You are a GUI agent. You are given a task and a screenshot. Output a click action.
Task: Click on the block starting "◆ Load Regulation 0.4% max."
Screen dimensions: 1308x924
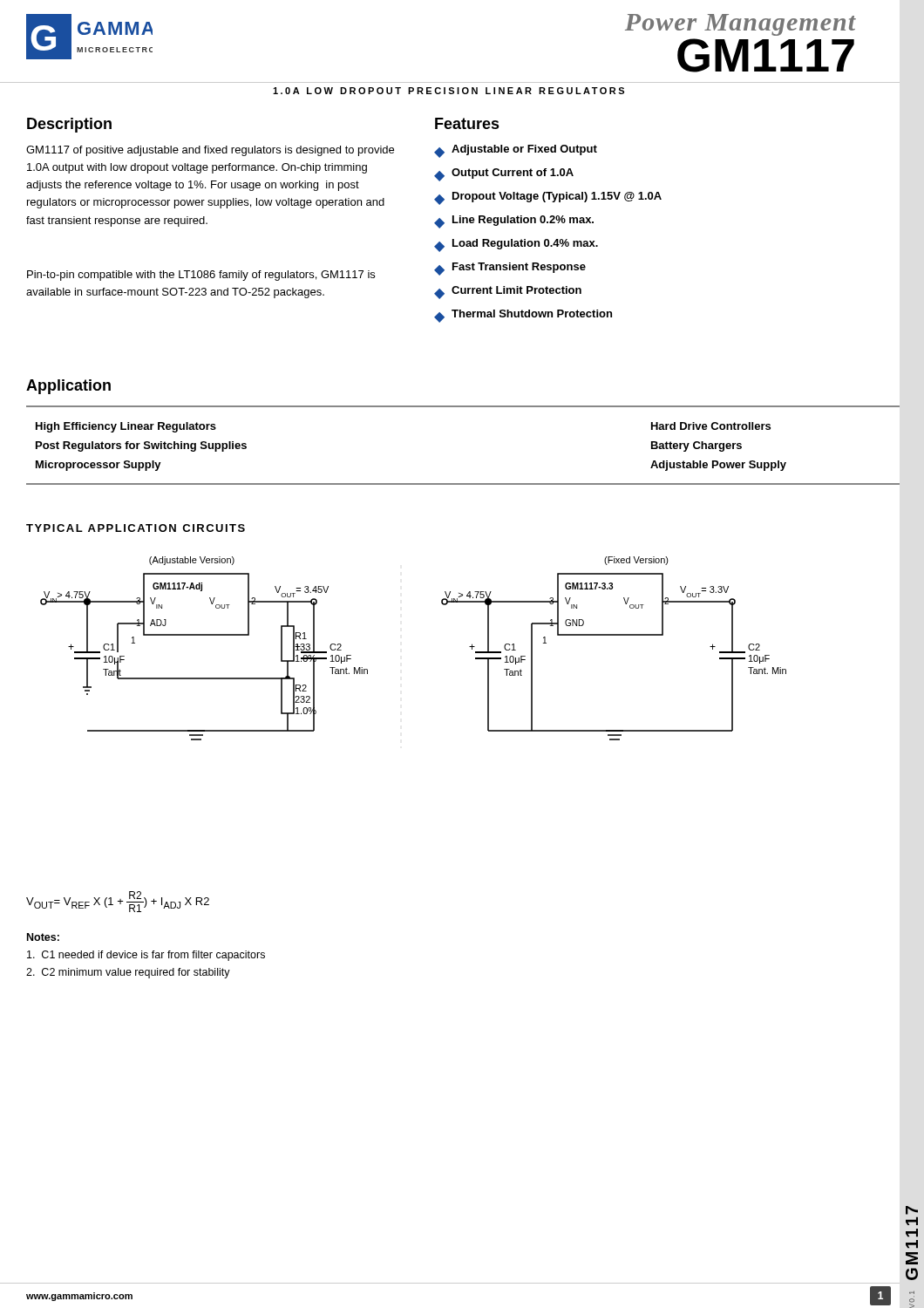tap(516, 245)
